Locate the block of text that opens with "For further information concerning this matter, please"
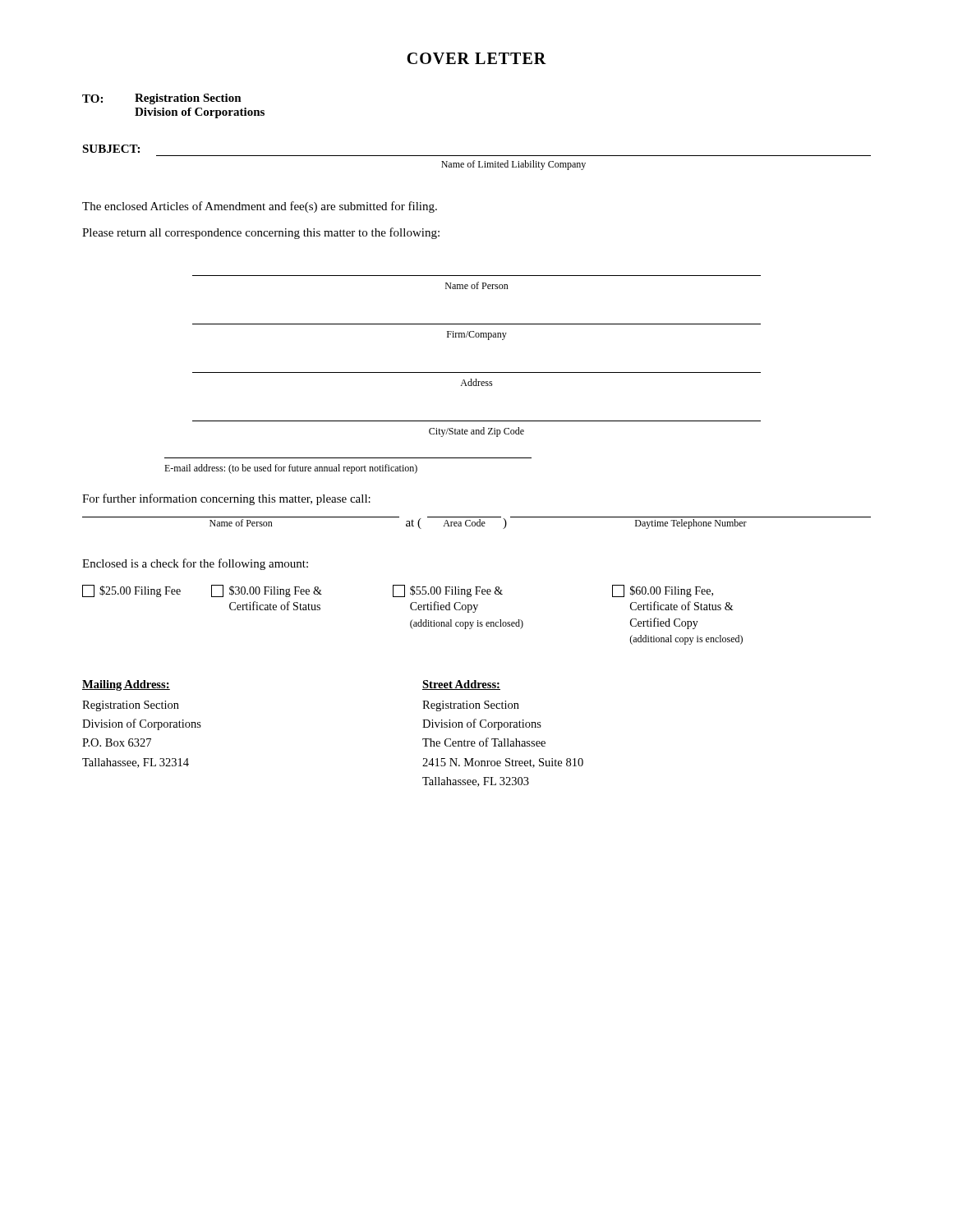Viewport: 953px width, 1232px height. click(227, 498)
